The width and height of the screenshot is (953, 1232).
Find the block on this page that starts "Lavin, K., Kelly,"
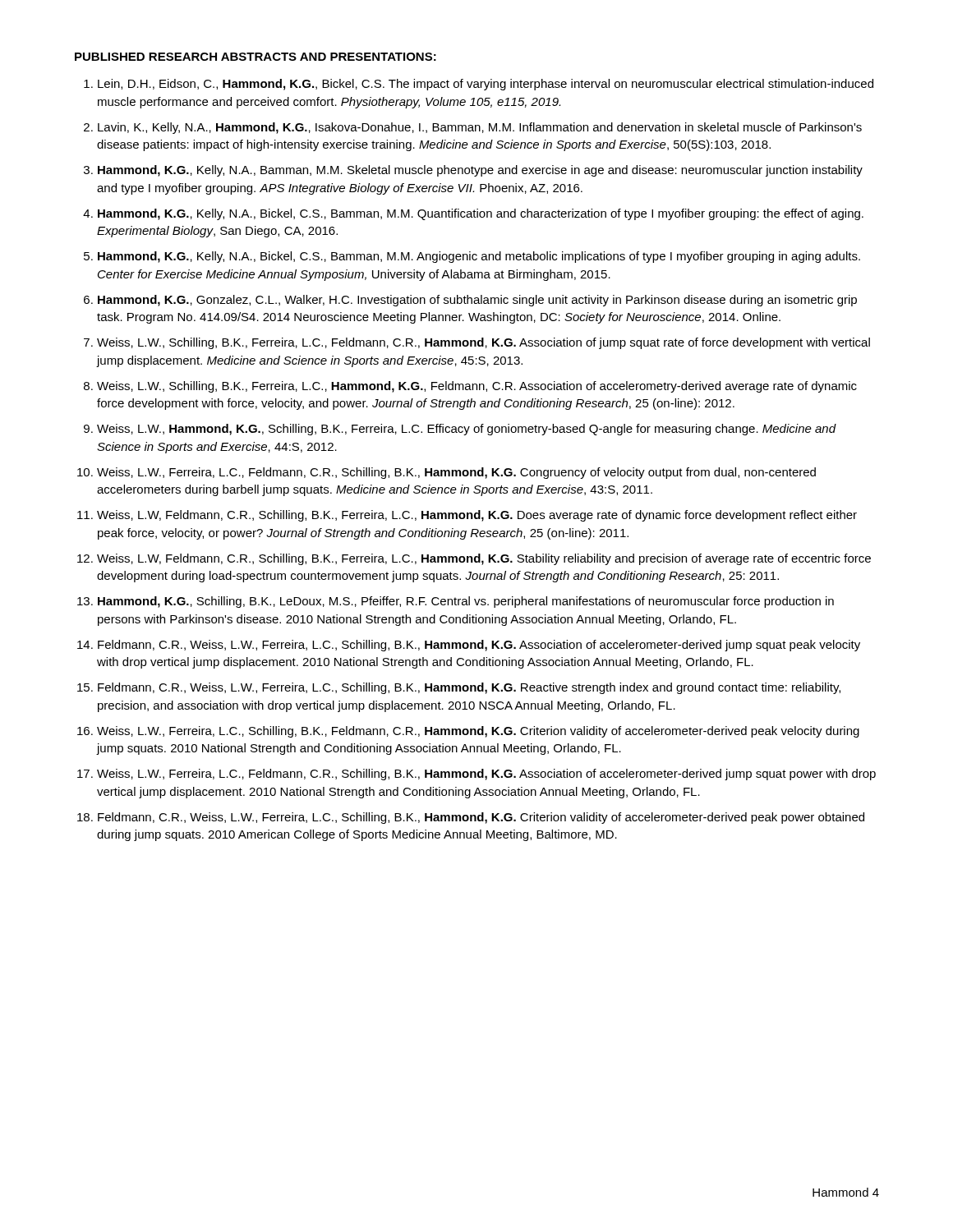(x=480, y=135)
